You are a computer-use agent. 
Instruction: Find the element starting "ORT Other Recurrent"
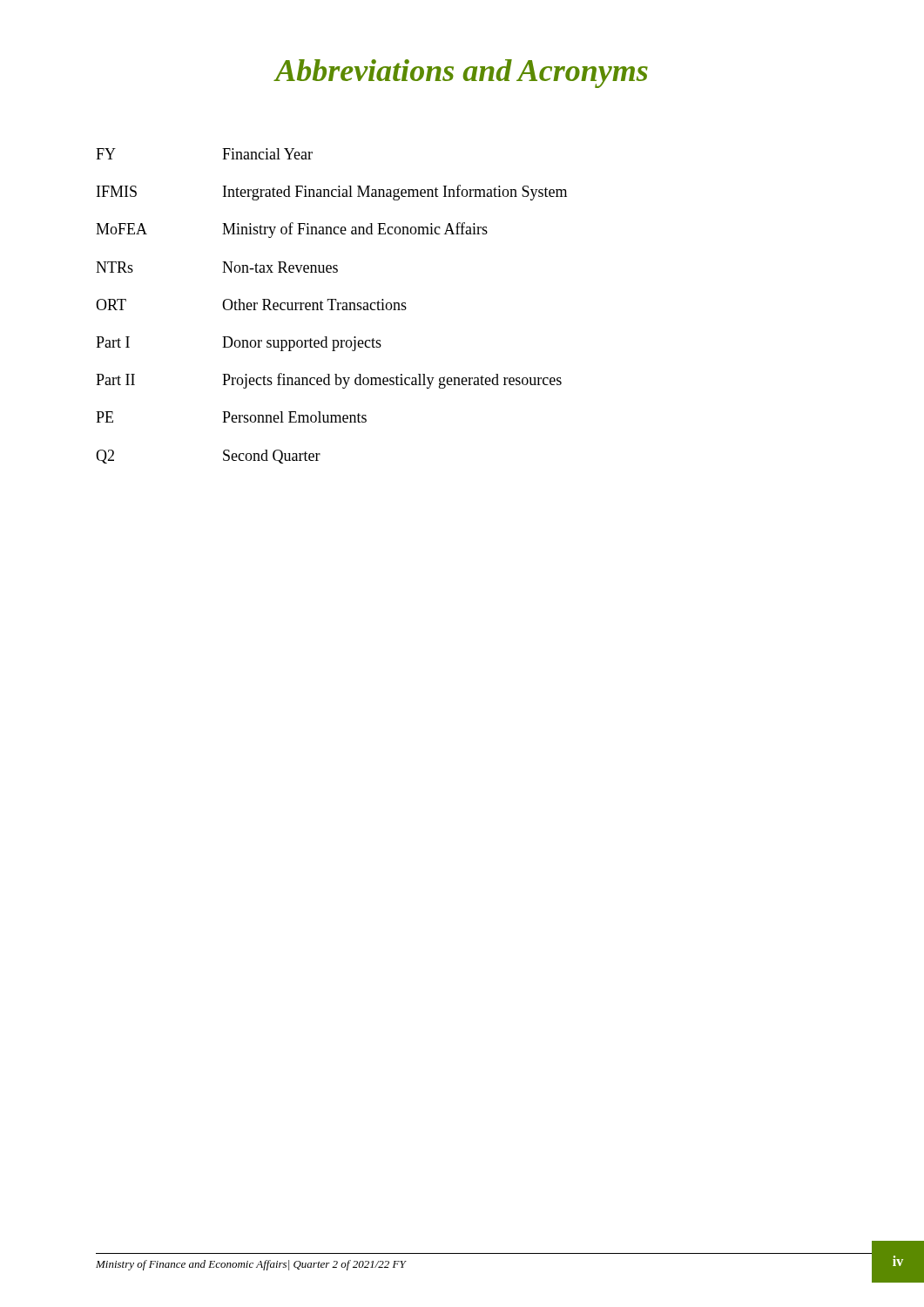251,305
